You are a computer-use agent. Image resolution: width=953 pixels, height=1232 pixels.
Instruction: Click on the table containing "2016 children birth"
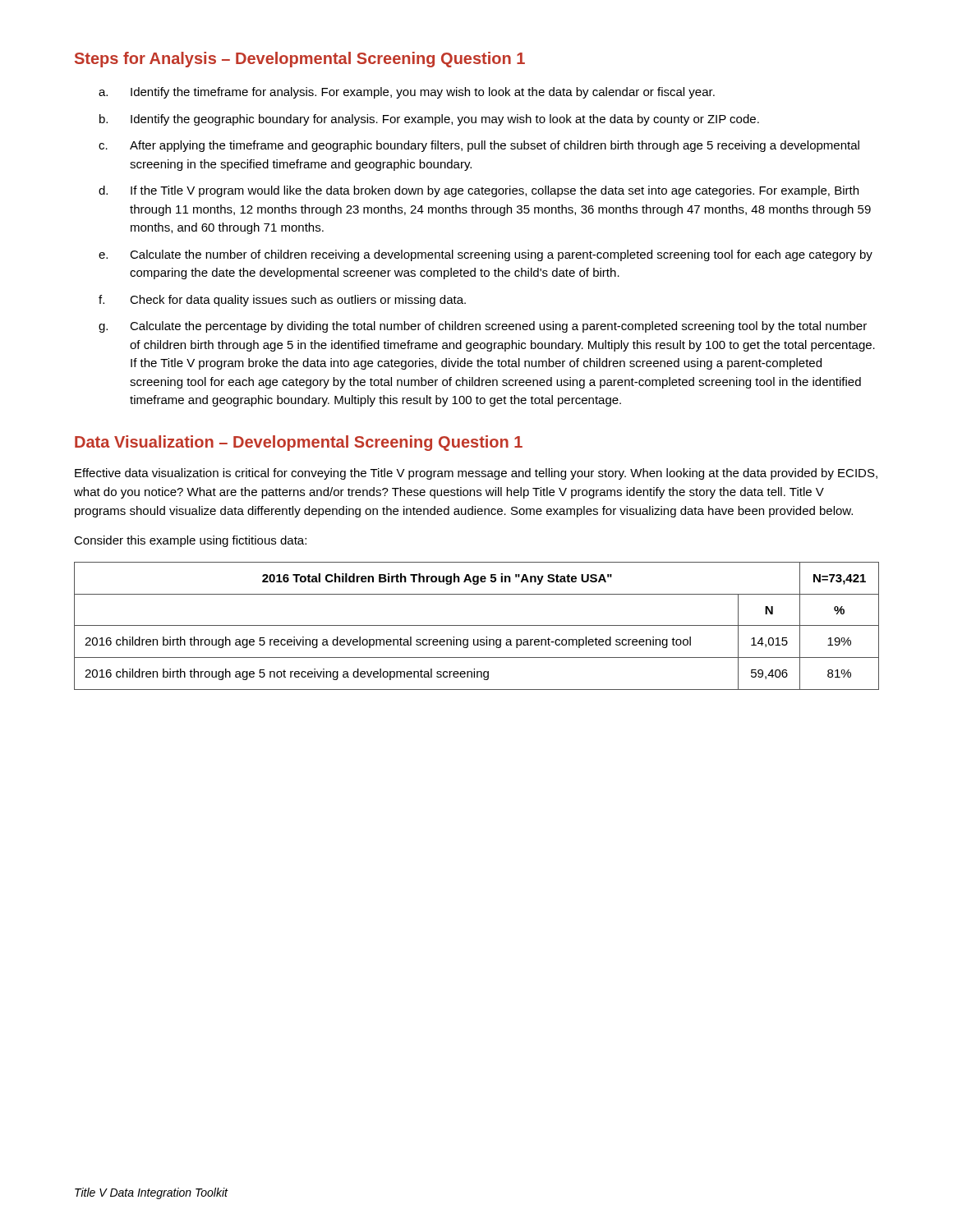(476, 626)
